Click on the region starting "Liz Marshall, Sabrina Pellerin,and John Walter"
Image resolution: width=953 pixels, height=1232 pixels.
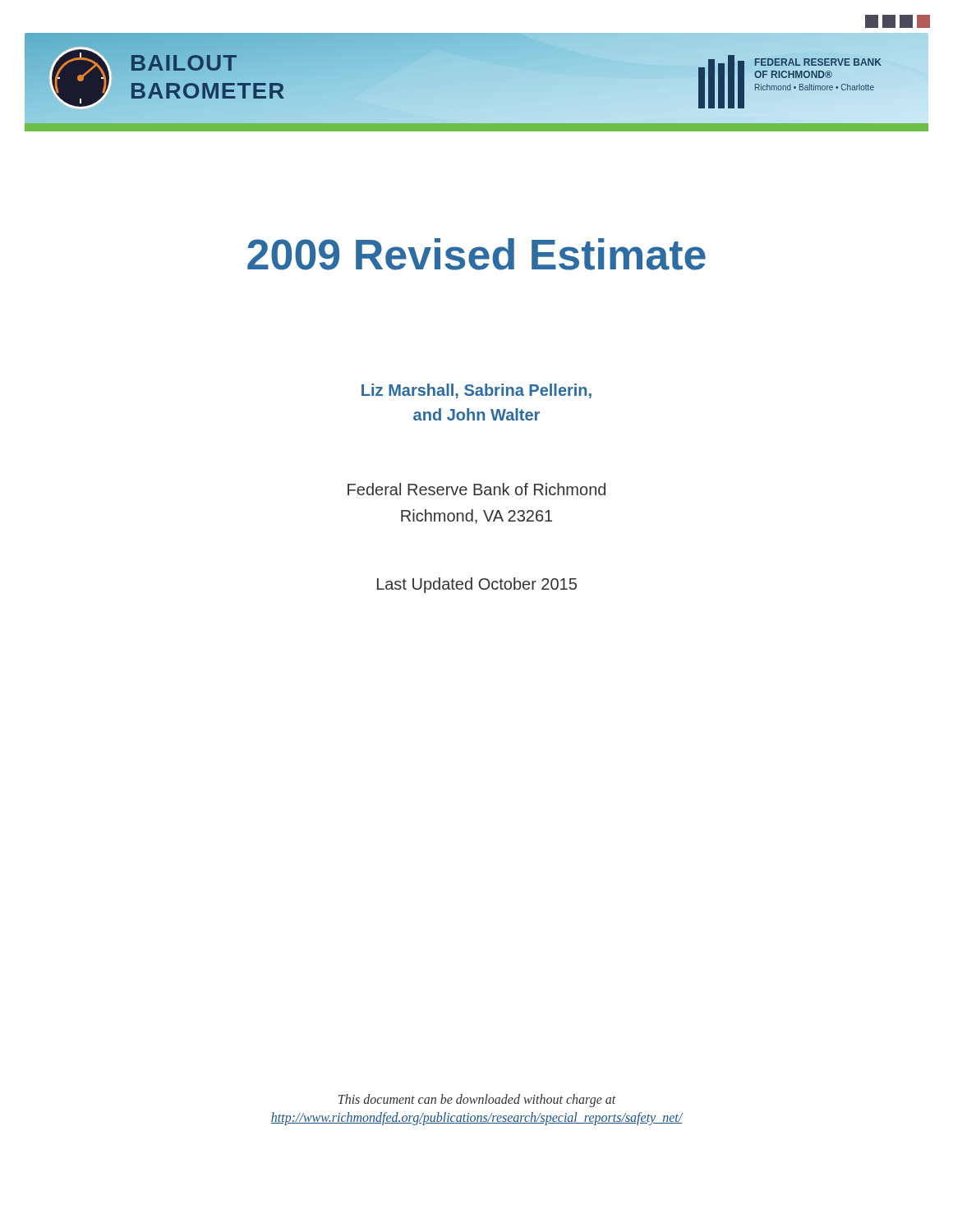[x=476, y=402]
